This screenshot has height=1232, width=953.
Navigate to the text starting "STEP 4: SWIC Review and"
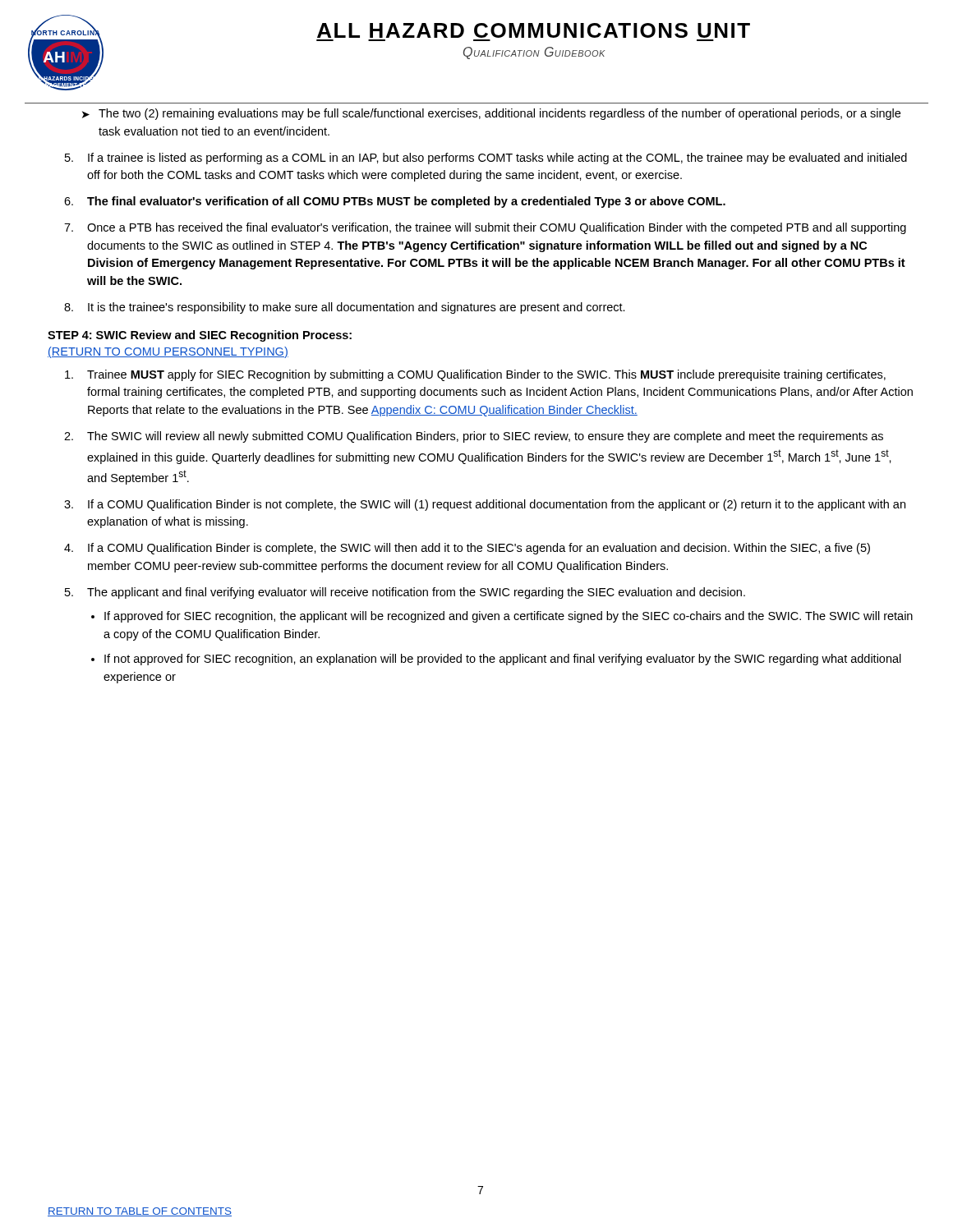pyautogui.click(x=200, y=335)
